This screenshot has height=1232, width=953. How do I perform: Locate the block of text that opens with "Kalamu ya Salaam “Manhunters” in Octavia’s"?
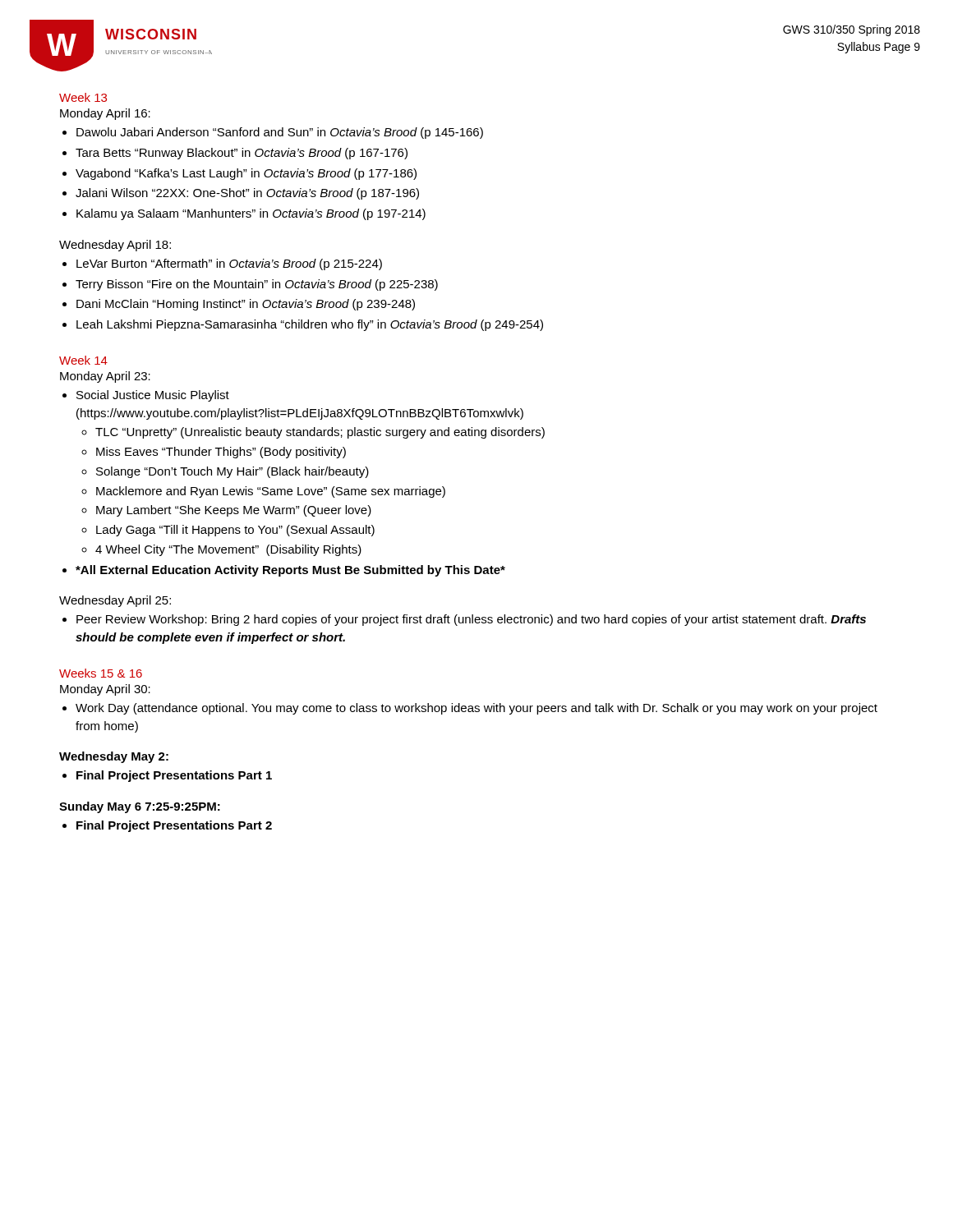(x=251, y=213)
